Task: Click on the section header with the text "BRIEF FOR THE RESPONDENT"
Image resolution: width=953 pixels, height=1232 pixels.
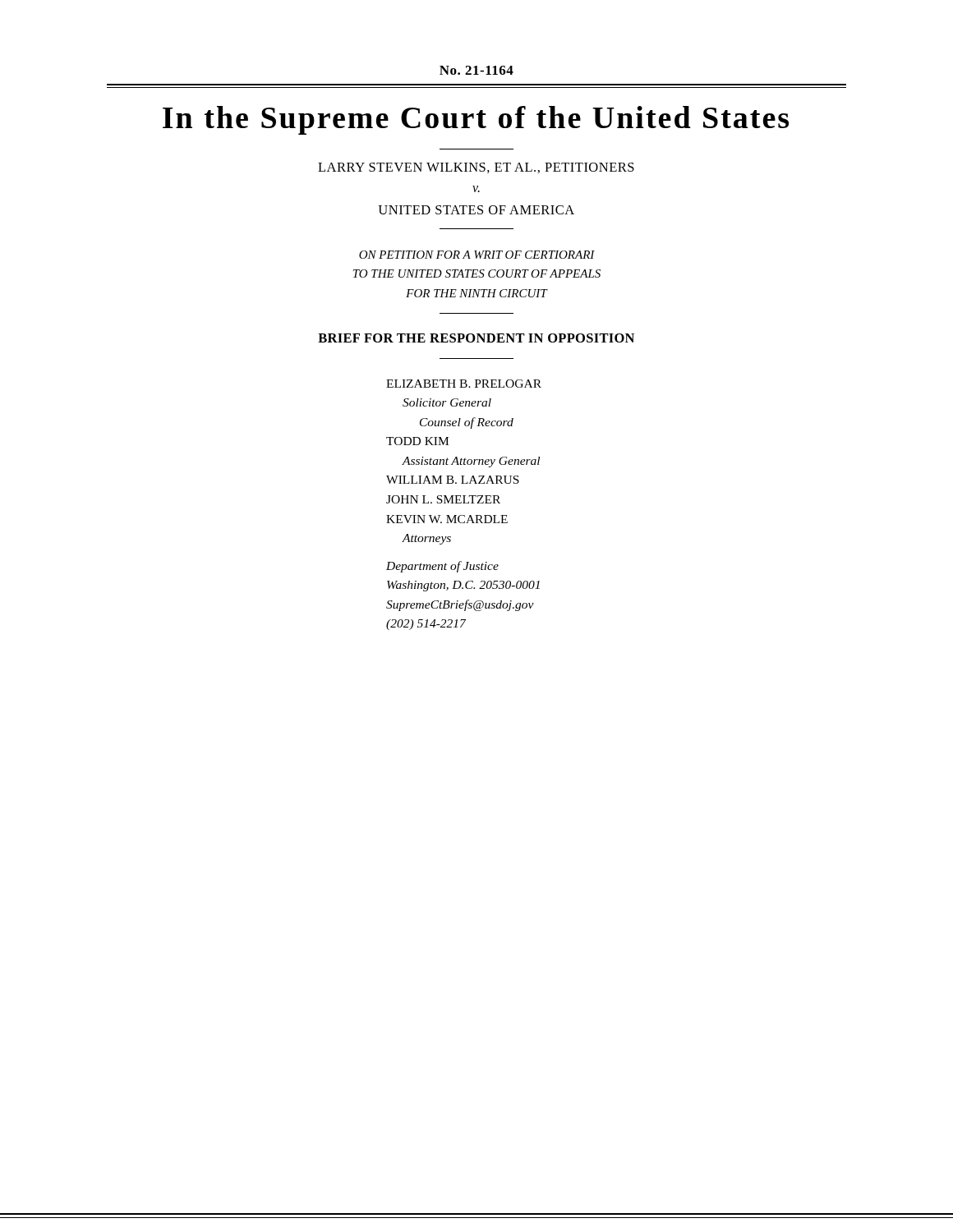Action: pos(476,338)
